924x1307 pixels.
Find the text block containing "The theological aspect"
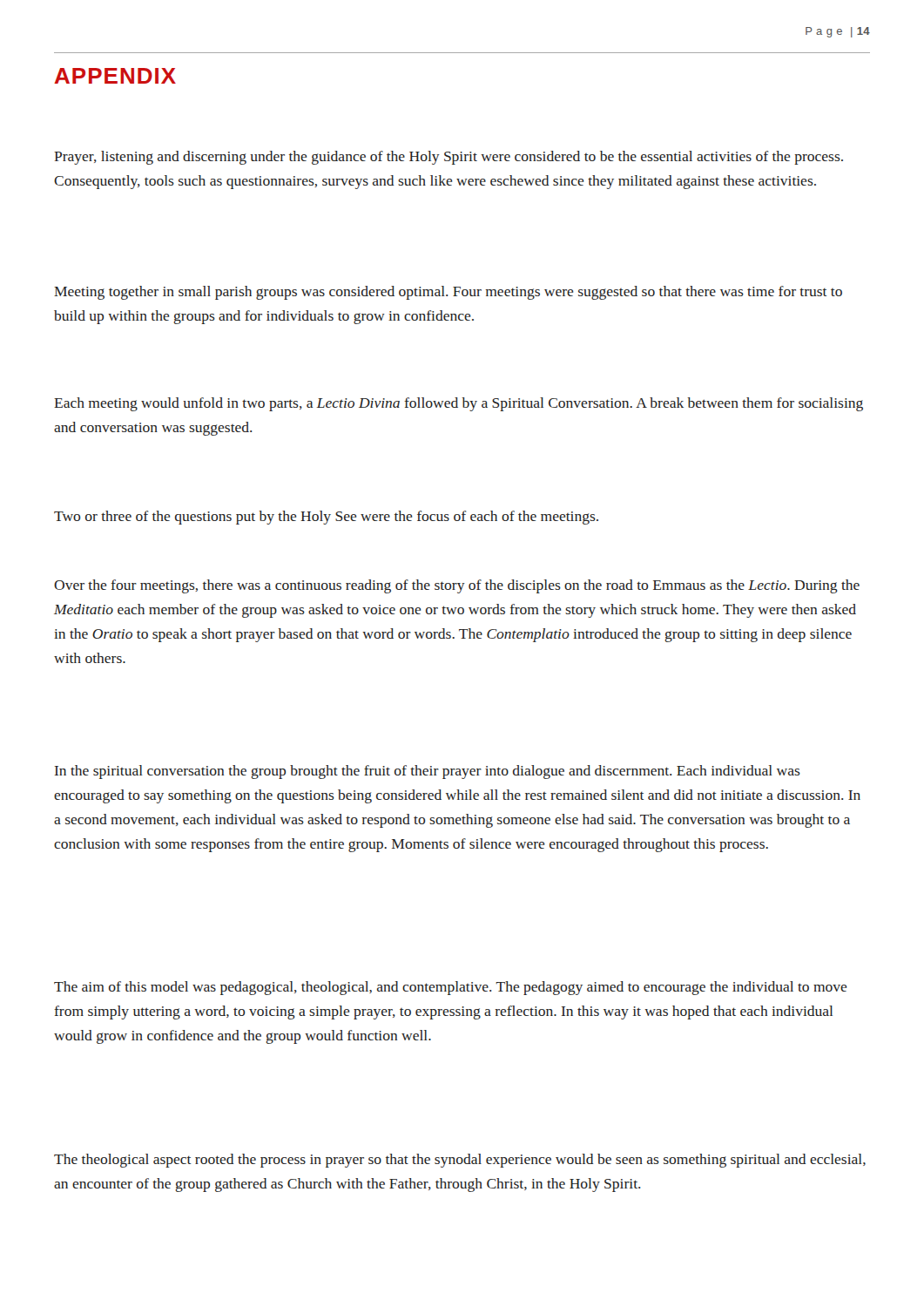(x=460, y=1171)
